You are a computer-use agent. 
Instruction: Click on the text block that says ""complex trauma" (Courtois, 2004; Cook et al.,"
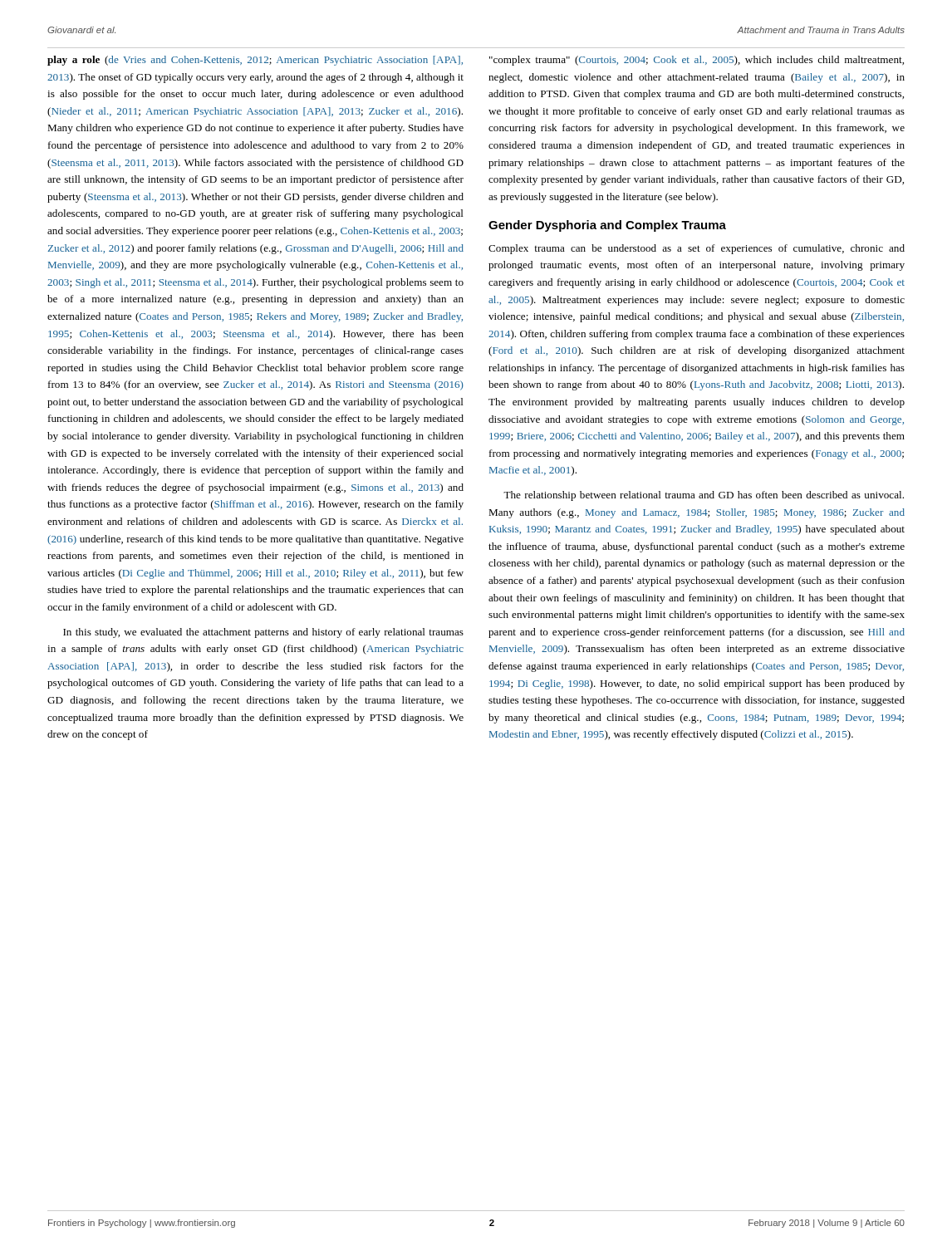pyautogui.click(x=697, y=128)
